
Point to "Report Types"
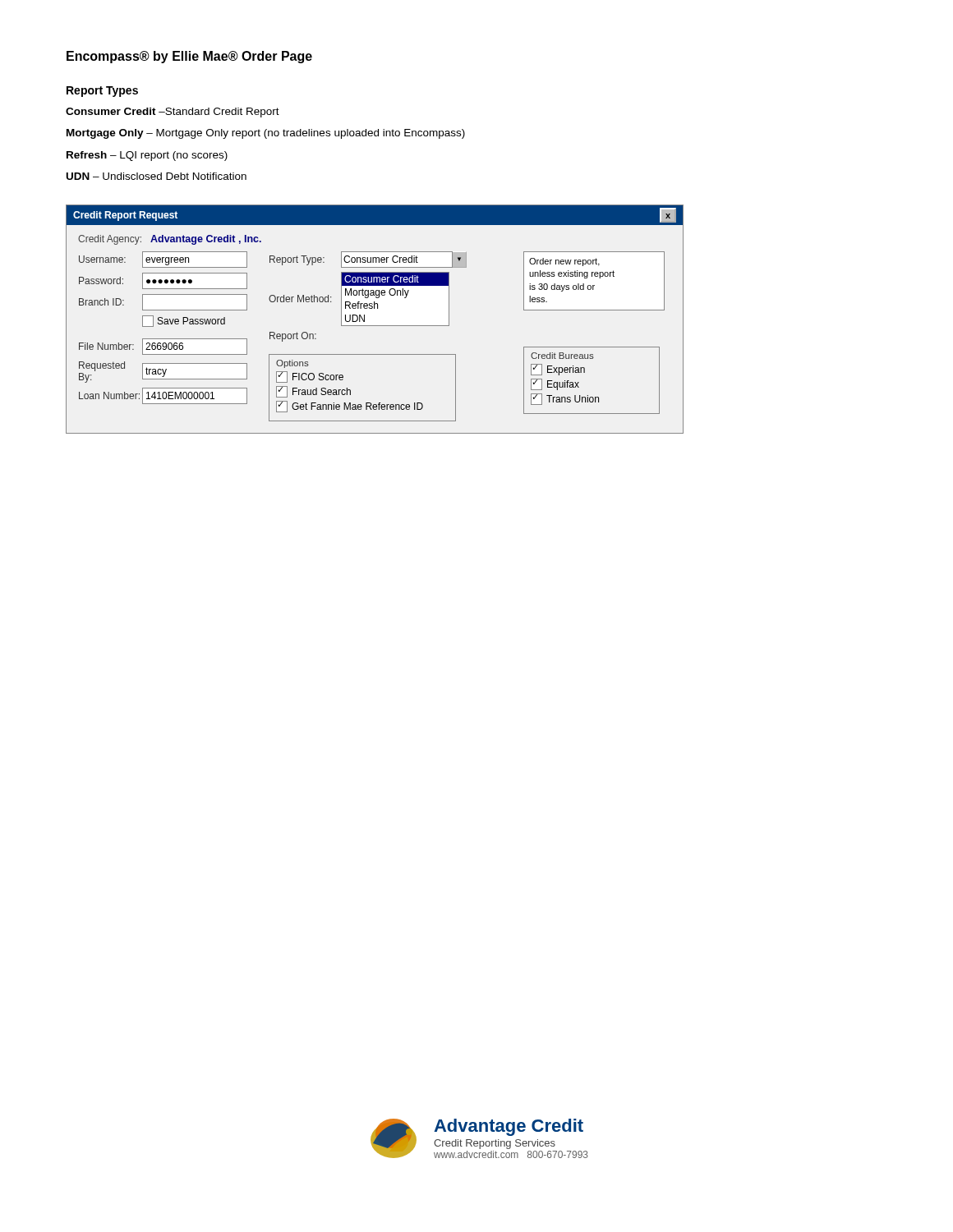tap(102, 92)
